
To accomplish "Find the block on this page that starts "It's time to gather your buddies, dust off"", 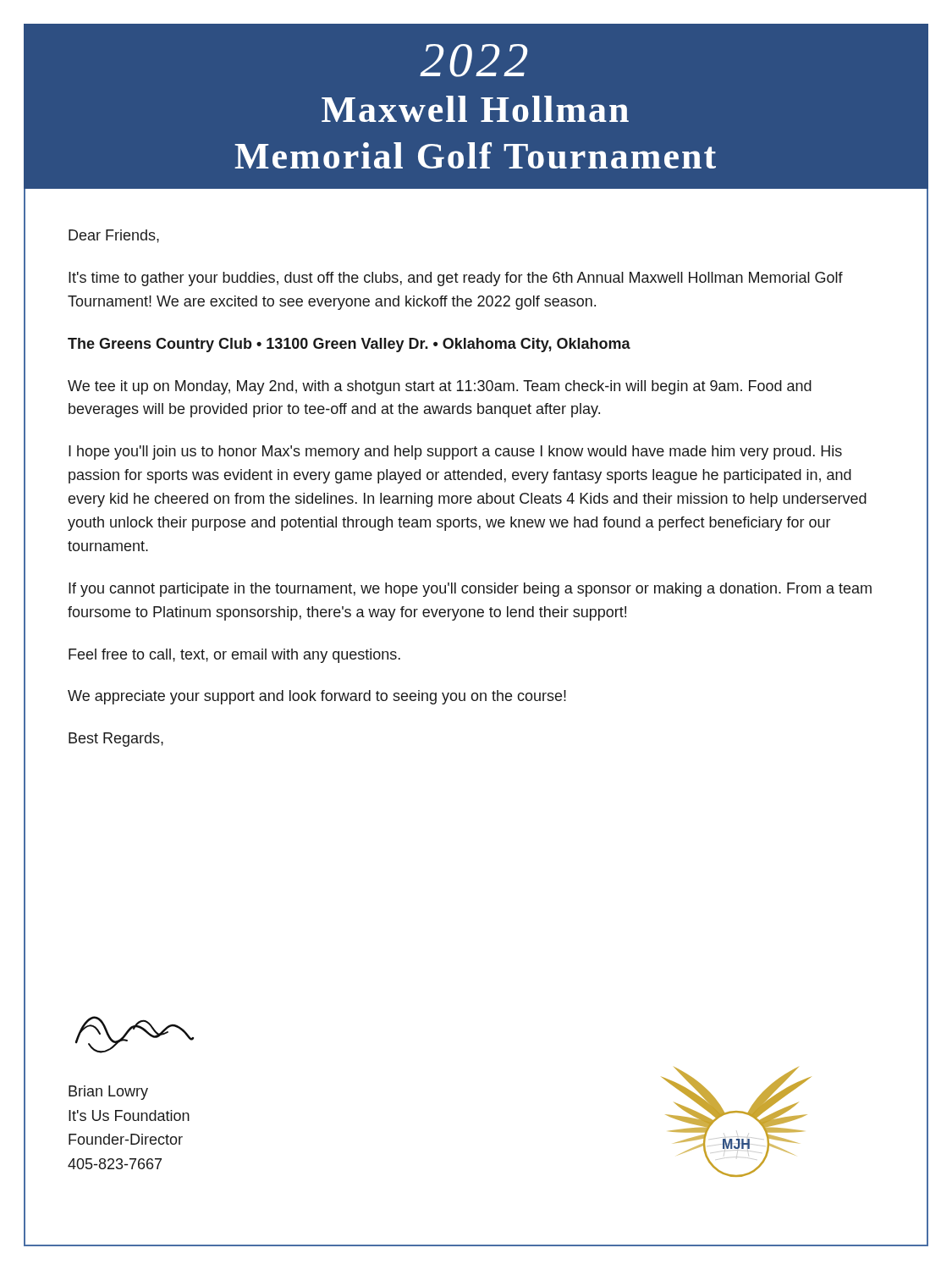I will pos(455,289).
